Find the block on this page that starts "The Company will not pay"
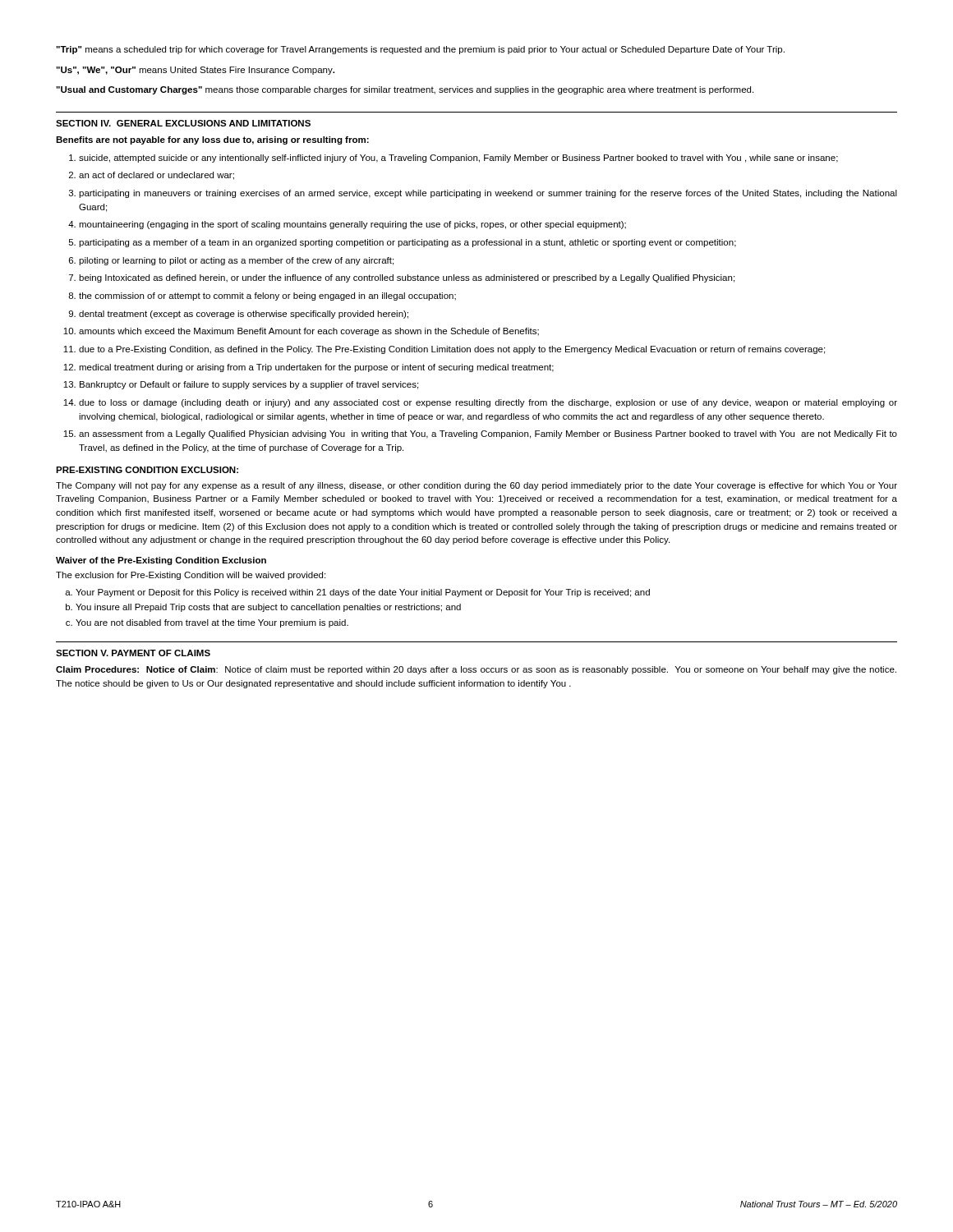The width and height of the screenshot is (953, 1232). pos(476,513)
